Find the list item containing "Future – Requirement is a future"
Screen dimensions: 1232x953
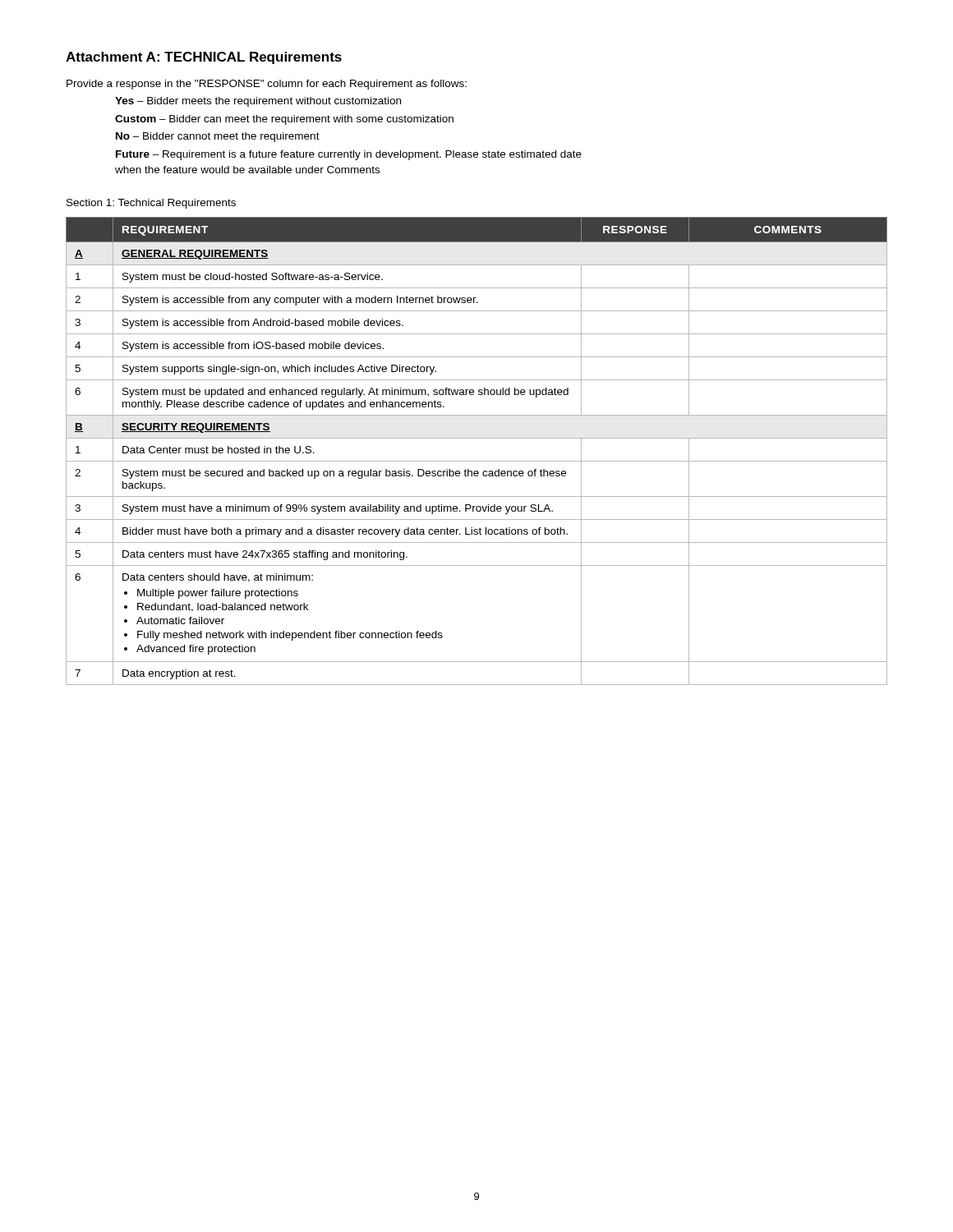348,162
